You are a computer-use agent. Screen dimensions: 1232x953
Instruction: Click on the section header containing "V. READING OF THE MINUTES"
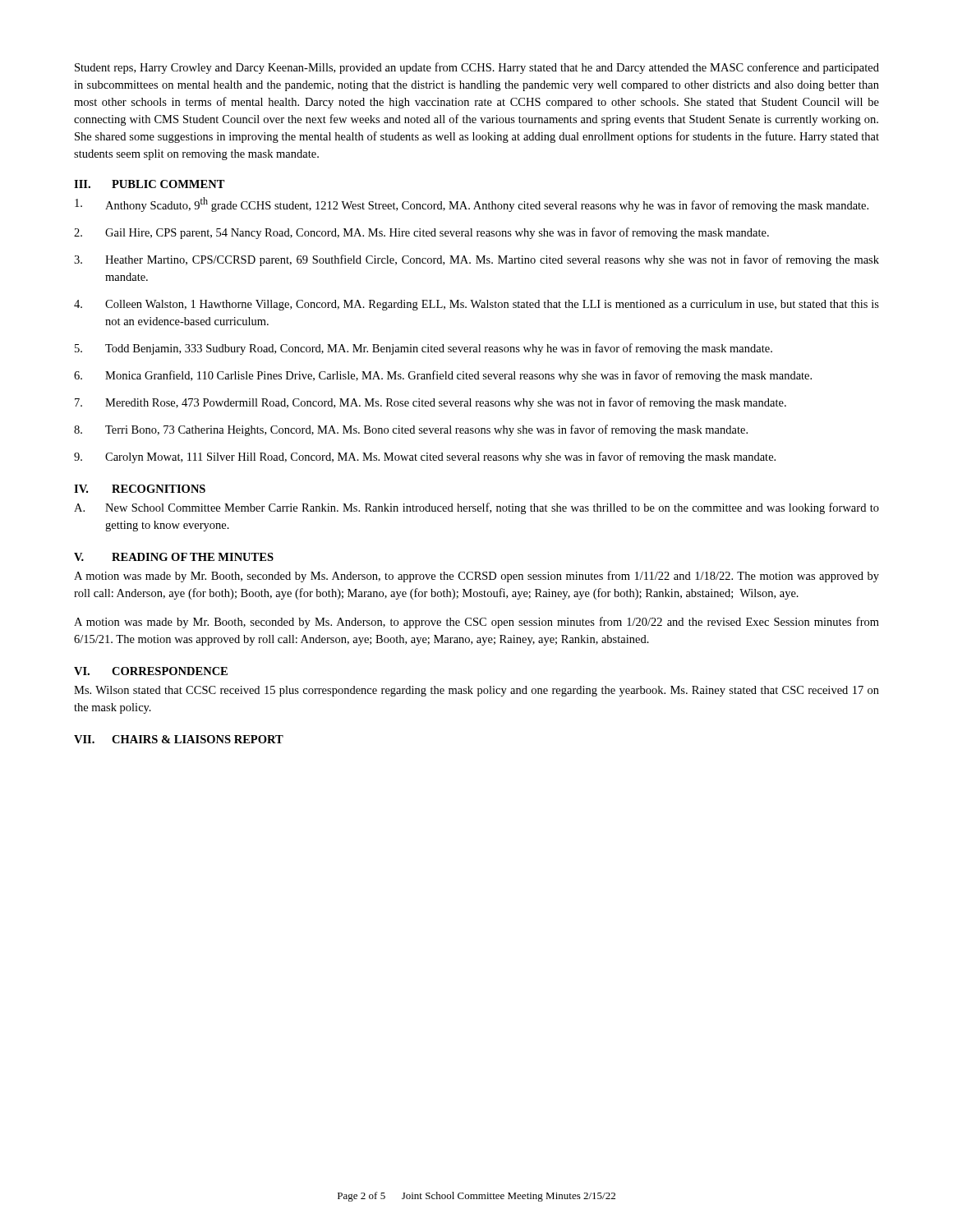point(174,557)
